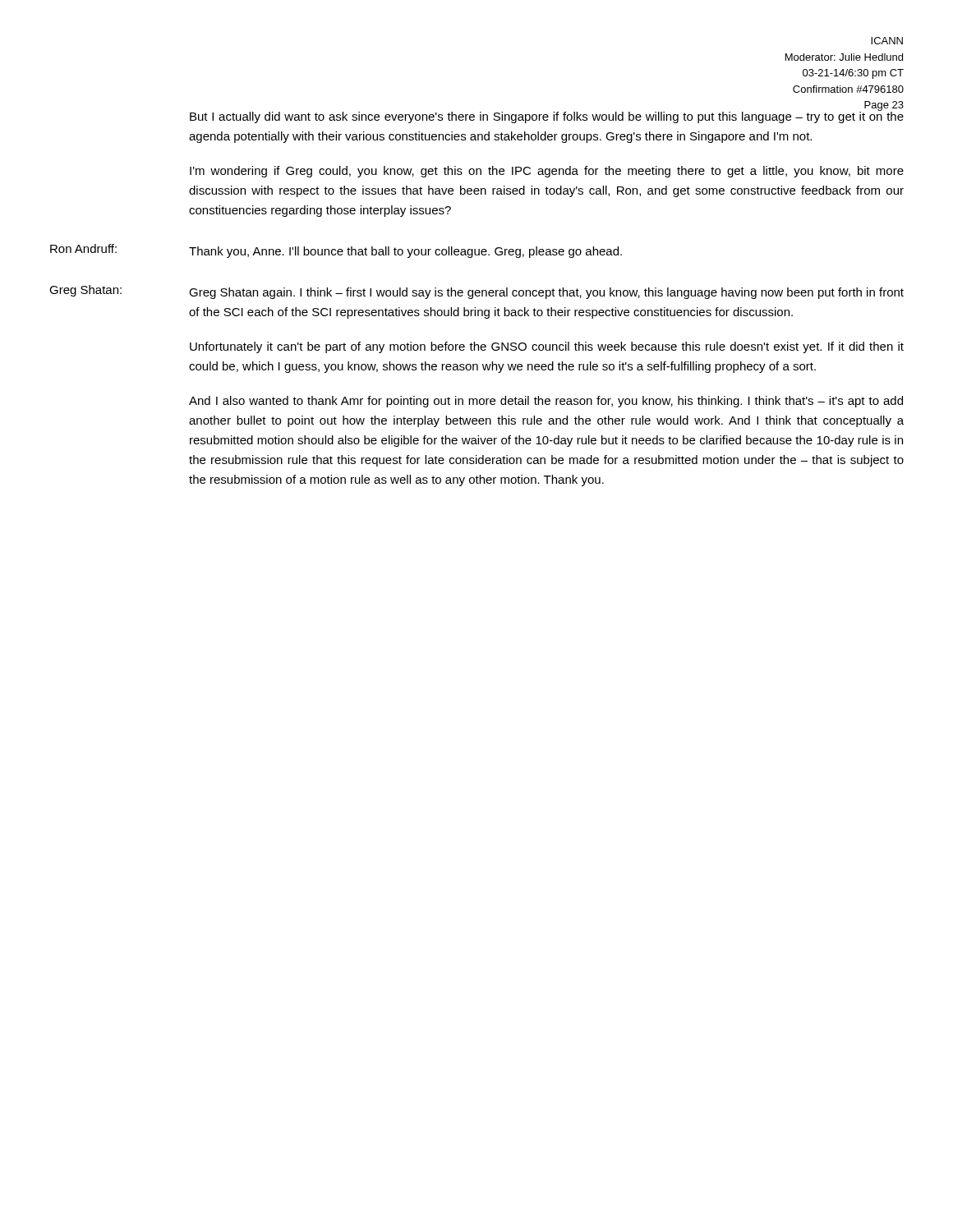Click the passage that begins "But I actually did want"
953x1232 pixels.
[x=476, y=163]
